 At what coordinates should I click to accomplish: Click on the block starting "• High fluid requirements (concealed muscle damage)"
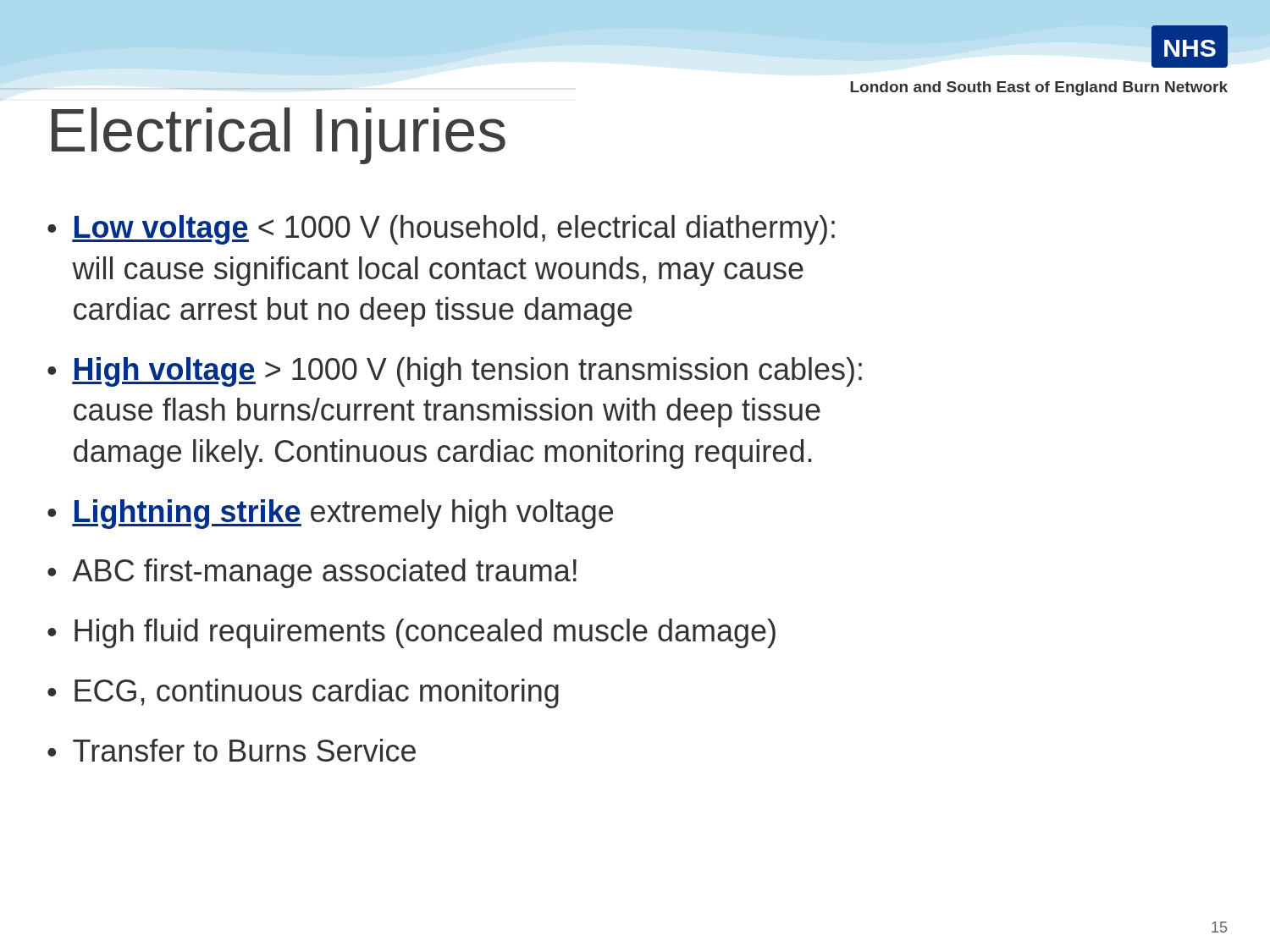pos(412,632)
